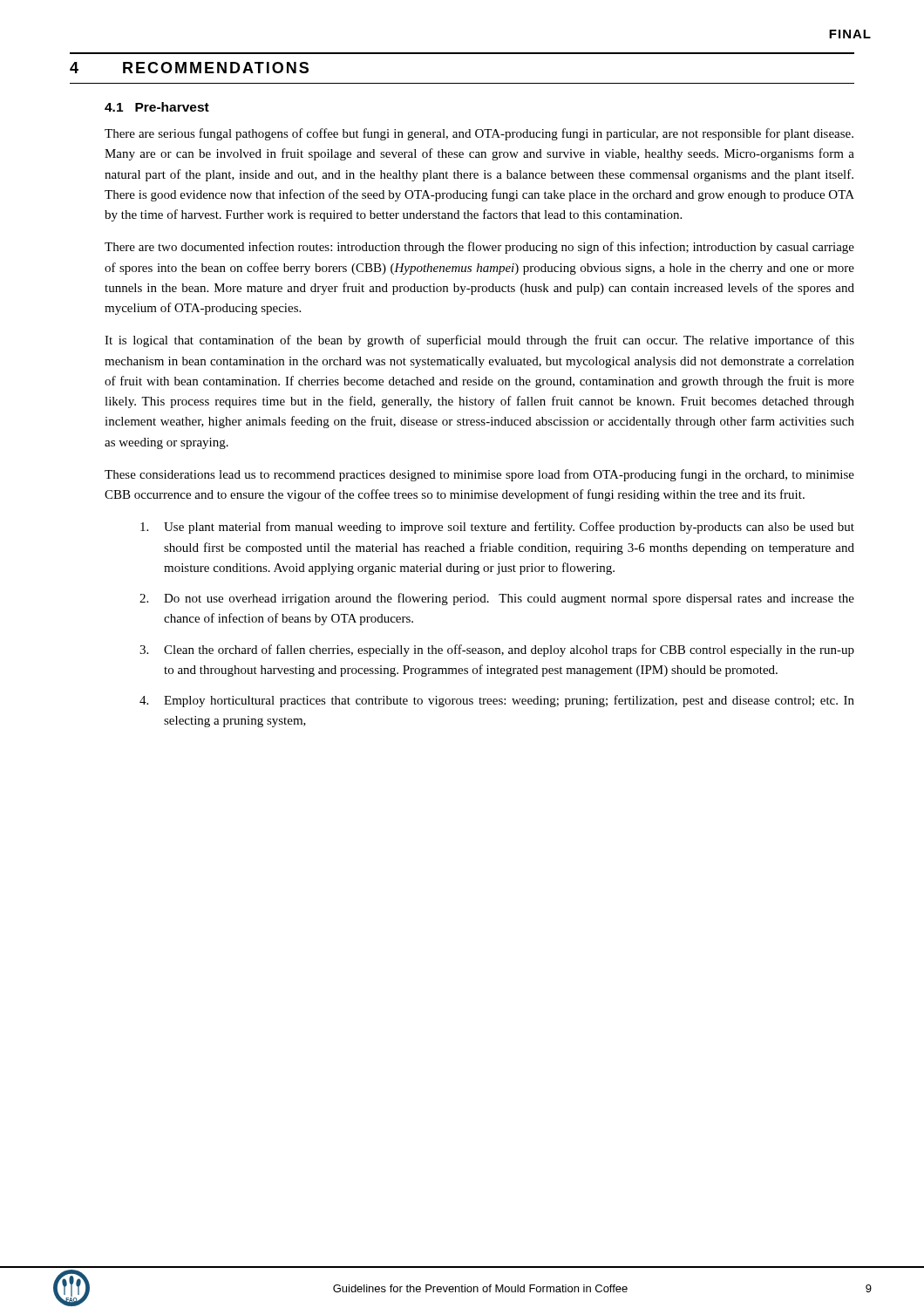This screenshot has height=1308, width=924.
Task: Click on the section header containing "4 RECOMMENDATIONS"
Action: pyautogui.click(x=190, y=68)
